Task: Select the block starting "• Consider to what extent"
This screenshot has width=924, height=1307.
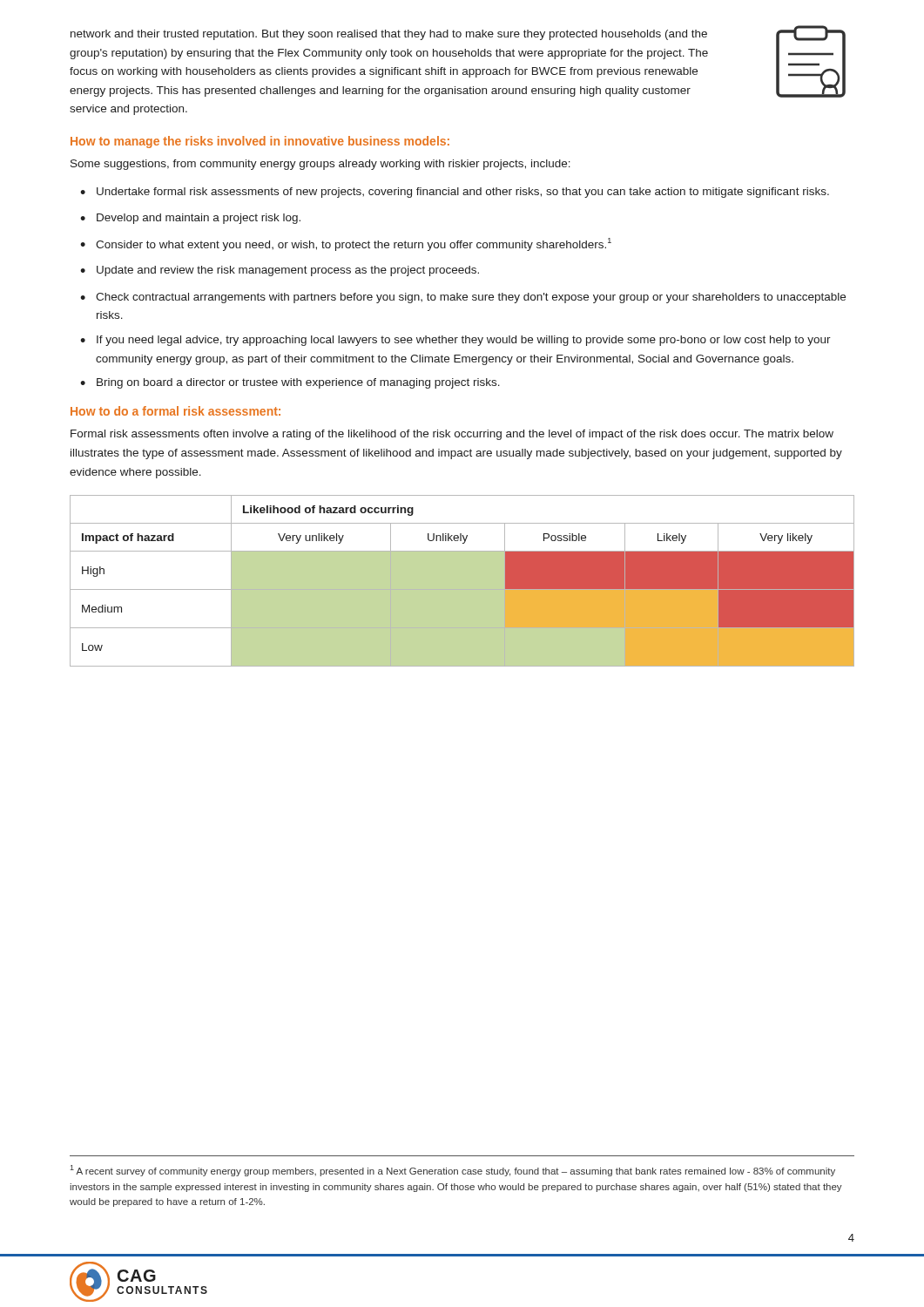Action: point(346,245)
